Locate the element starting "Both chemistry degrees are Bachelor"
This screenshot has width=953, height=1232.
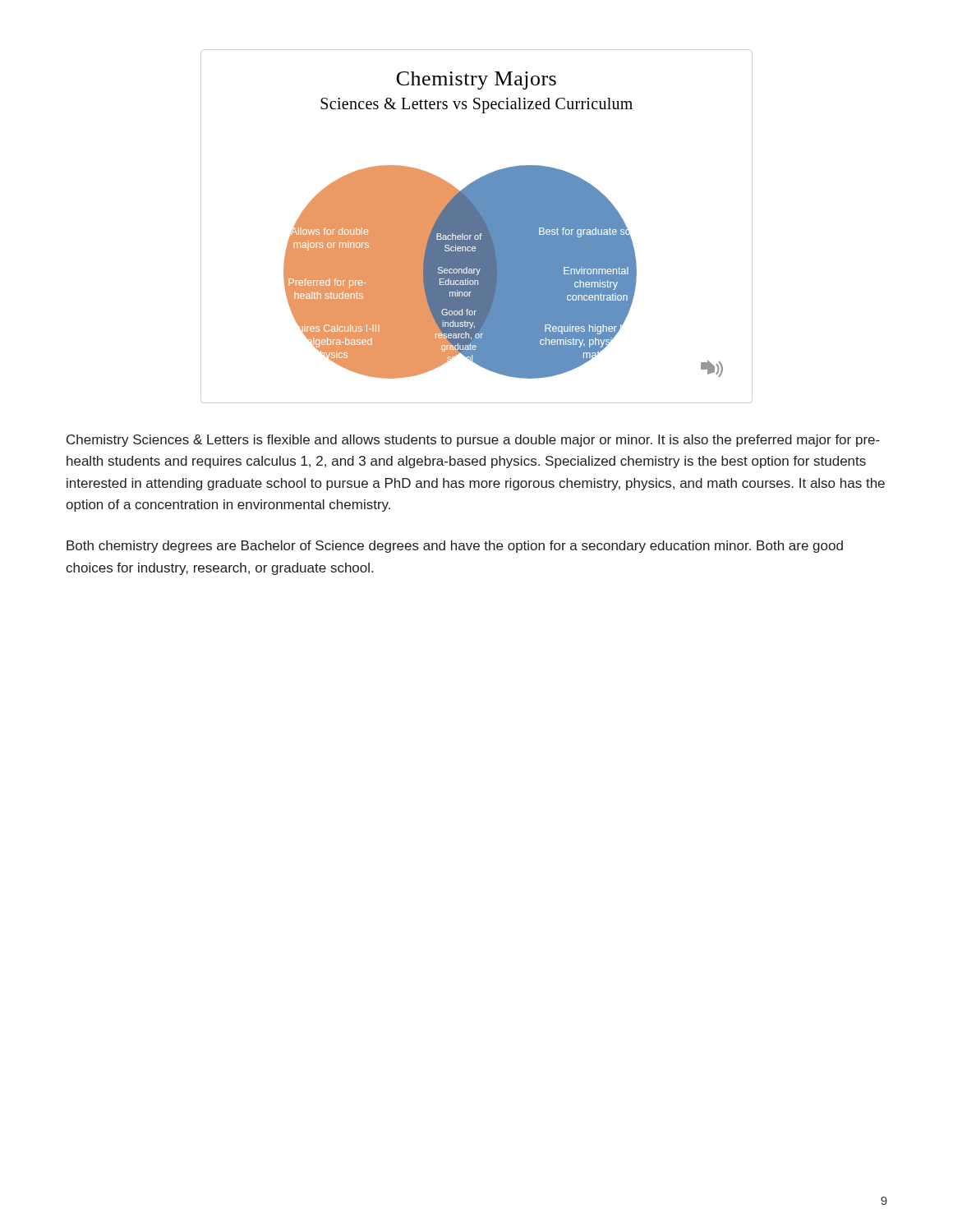click(455, 557)
